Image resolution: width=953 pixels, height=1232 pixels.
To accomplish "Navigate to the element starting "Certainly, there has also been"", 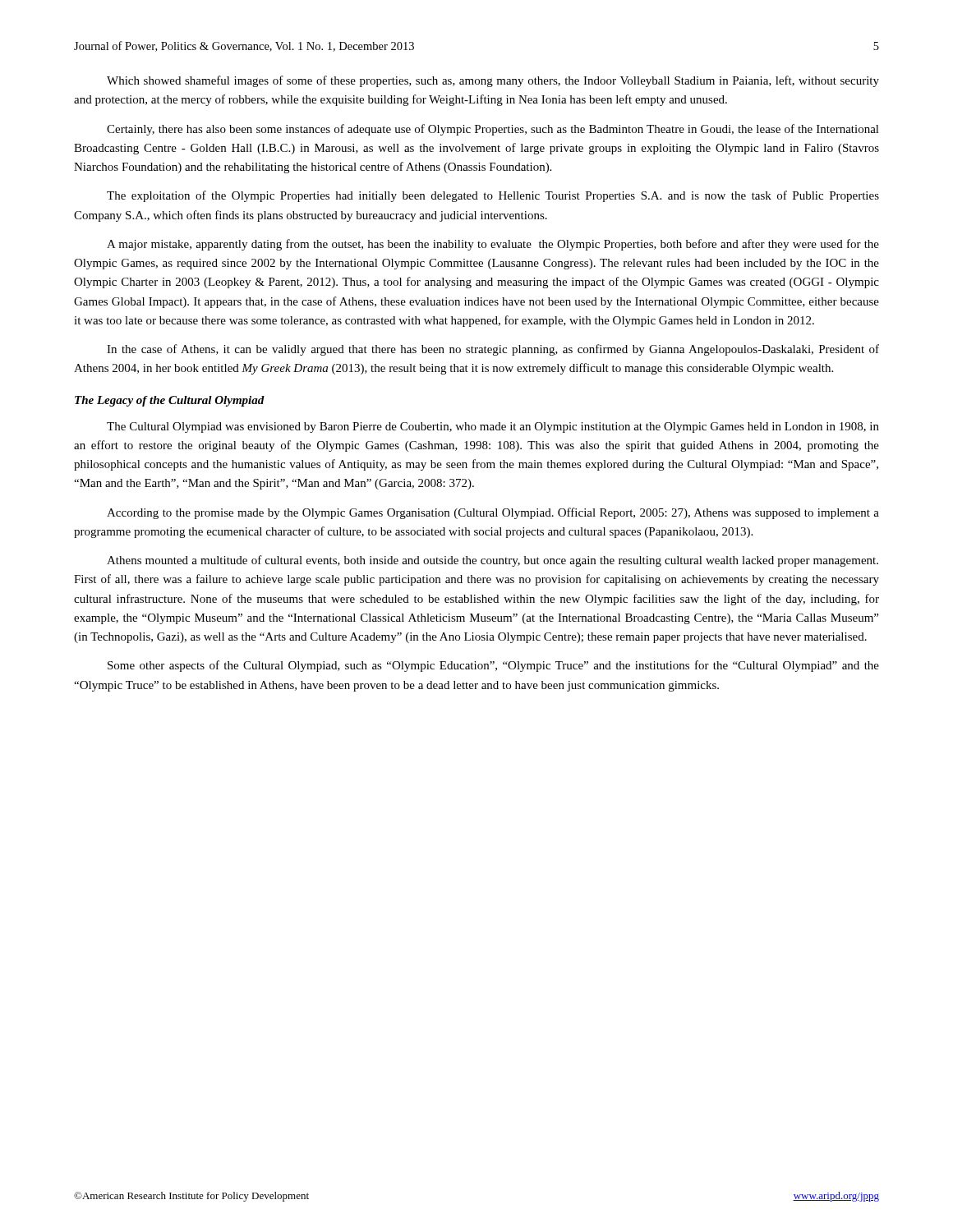I will pos(476,148).
